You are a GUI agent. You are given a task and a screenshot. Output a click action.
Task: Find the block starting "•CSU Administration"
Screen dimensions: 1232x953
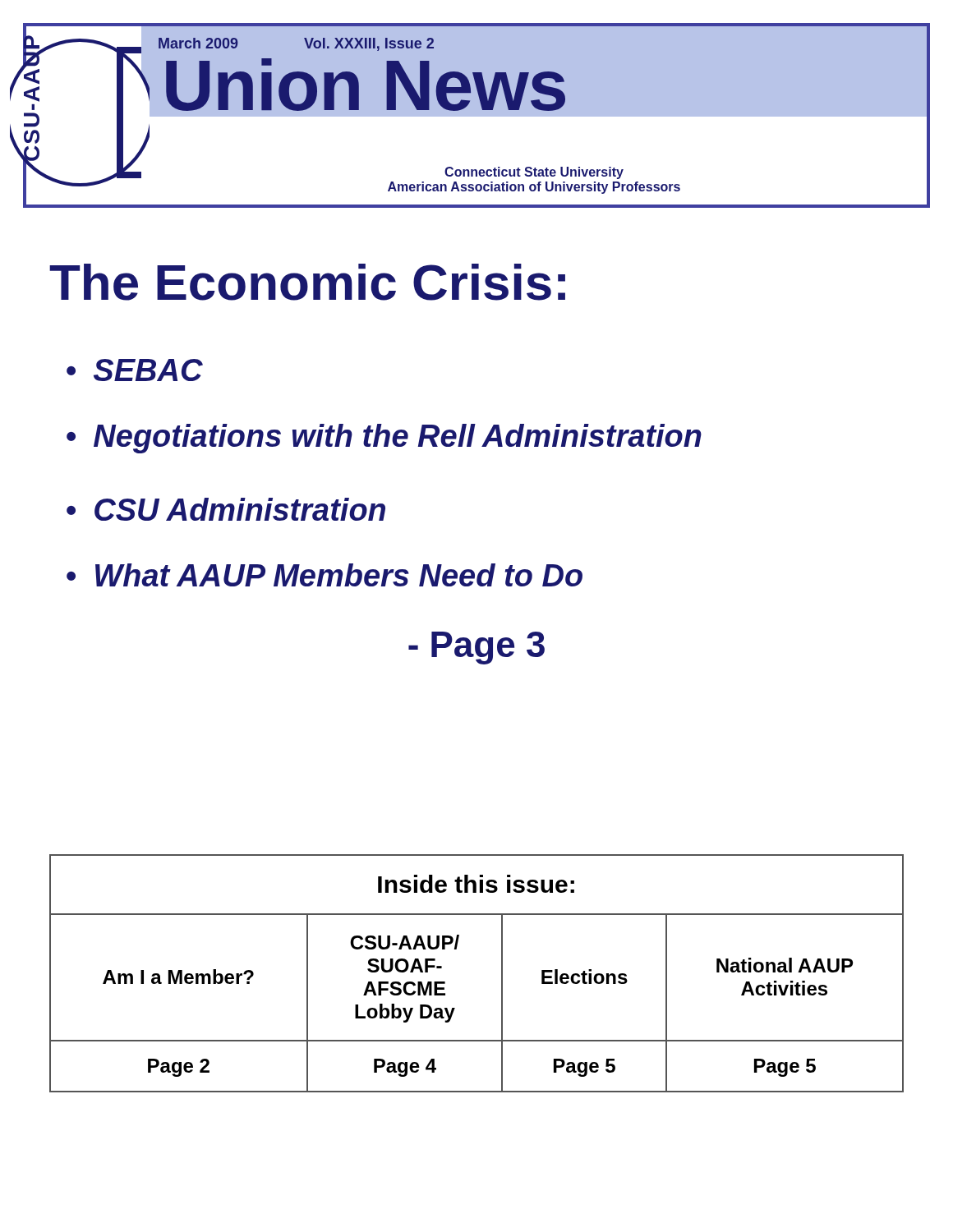(226, 509)
